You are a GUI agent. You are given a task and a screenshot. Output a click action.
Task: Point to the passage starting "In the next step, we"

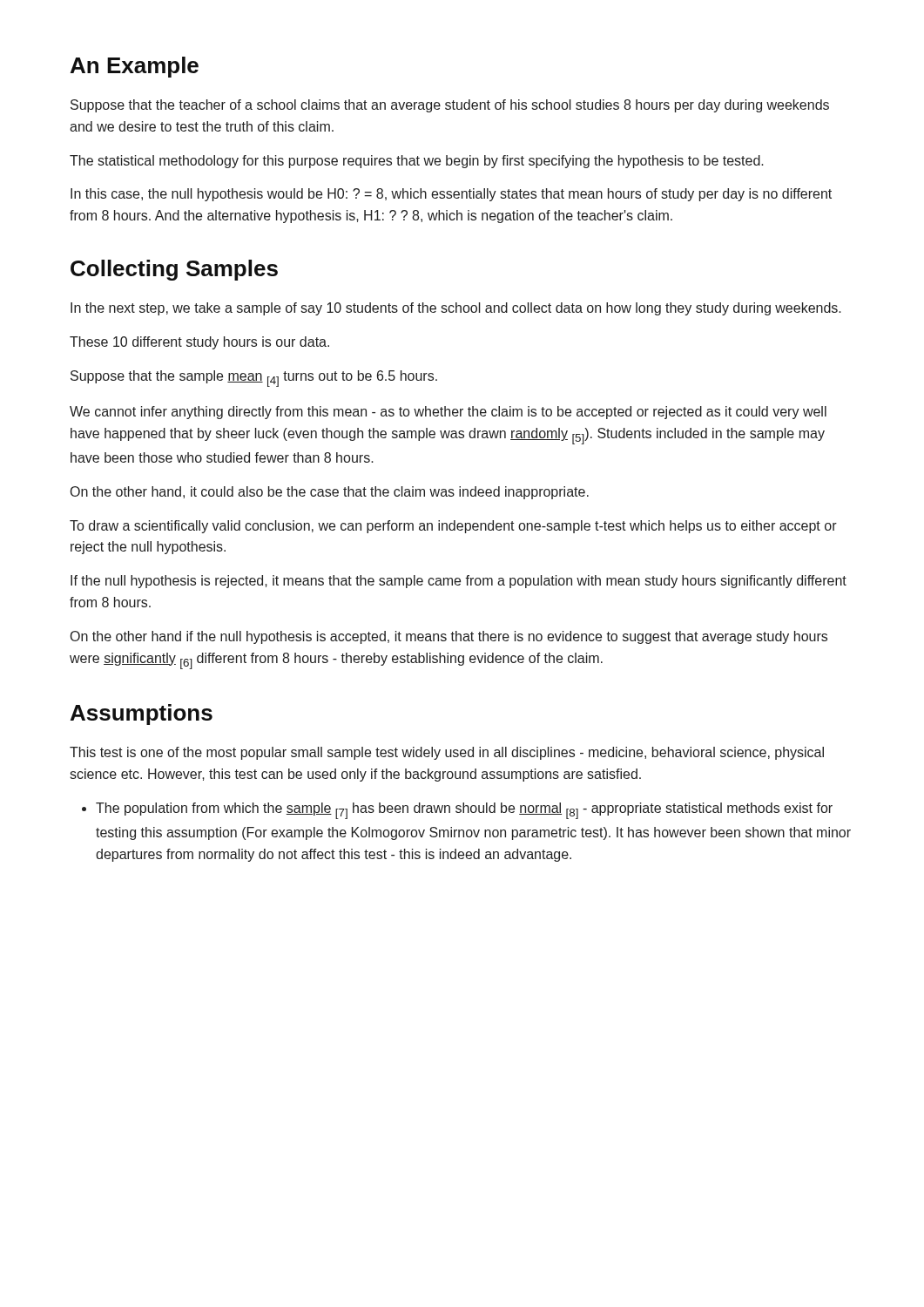click(462, 309)
